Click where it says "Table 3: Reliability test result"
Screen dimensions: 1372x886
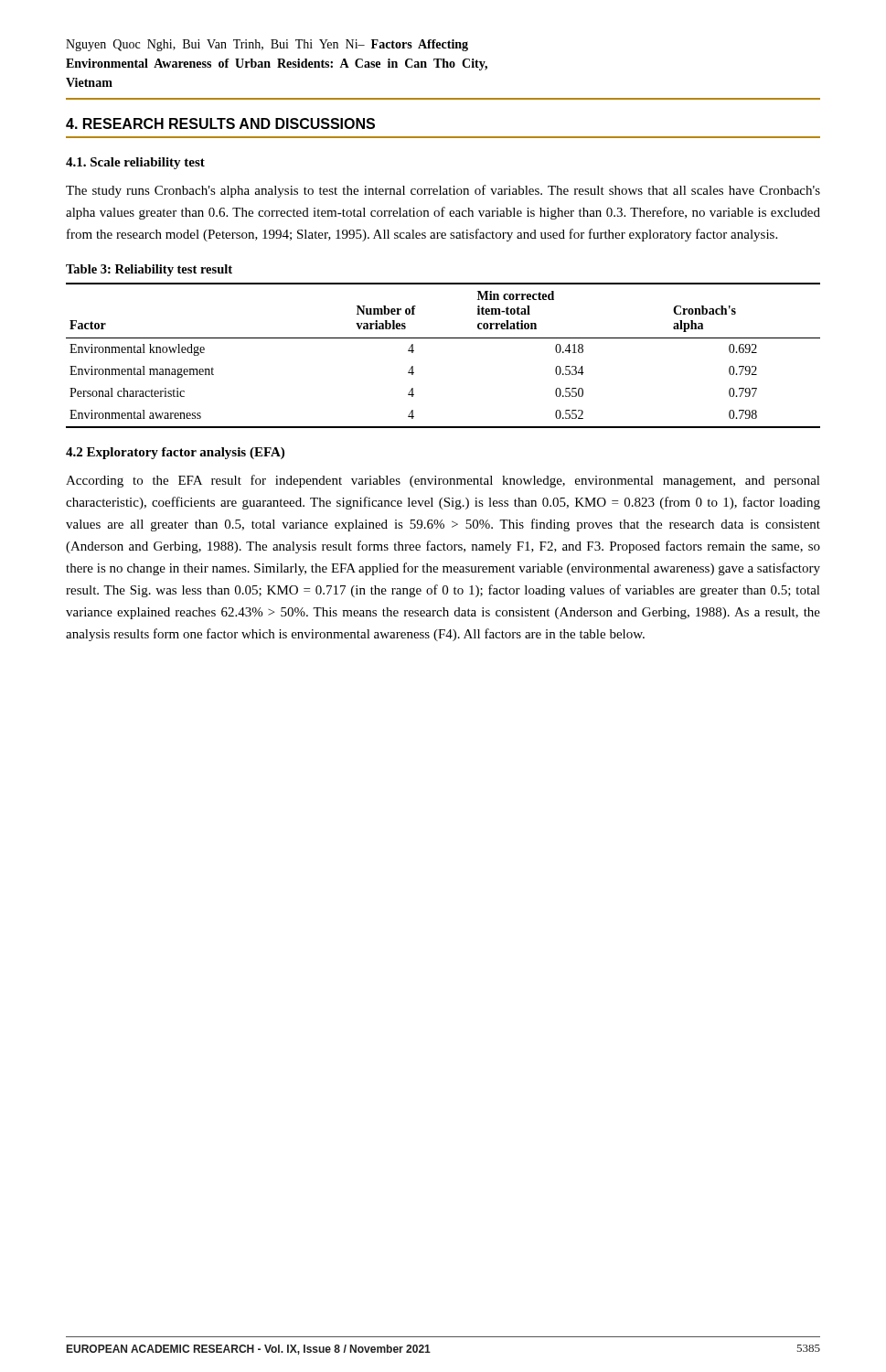pyautogui.click(x=149, y=269)
